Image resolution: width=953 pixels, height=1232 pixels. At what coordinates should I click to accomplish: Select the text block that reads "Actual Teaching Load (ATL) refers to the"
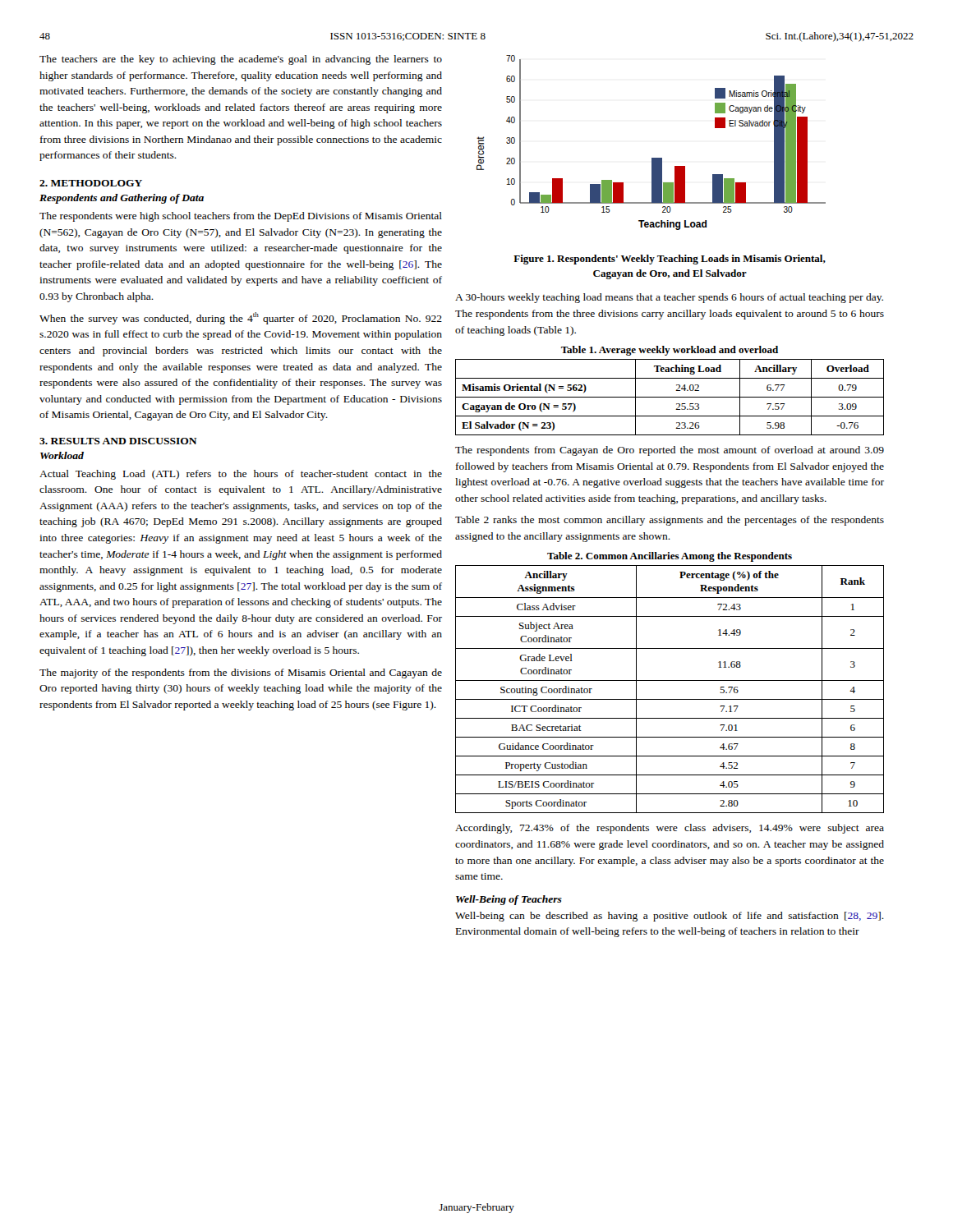pos(241,589)
